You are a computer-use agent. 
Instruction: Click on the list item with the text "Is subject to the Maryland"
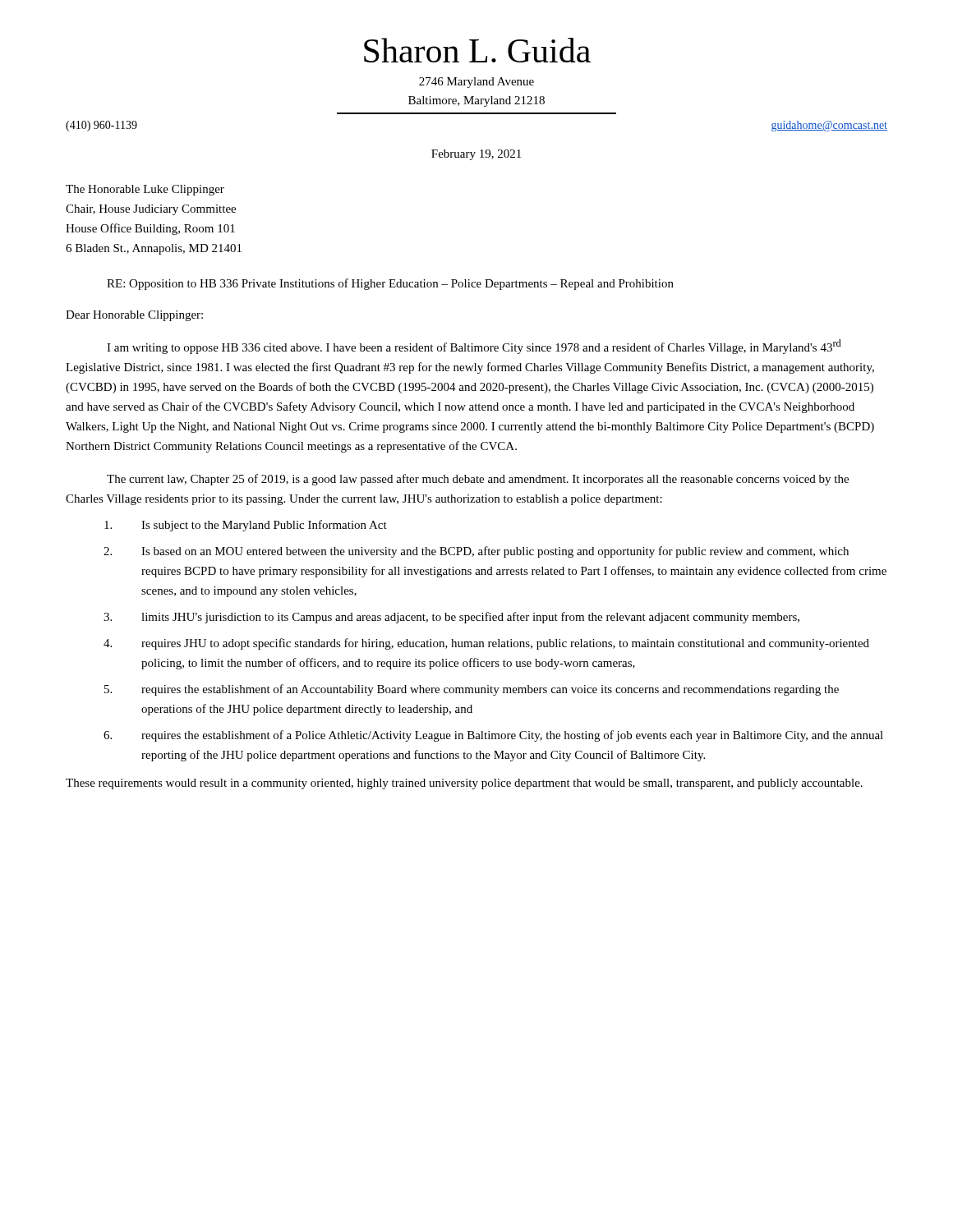coord(246,526)
